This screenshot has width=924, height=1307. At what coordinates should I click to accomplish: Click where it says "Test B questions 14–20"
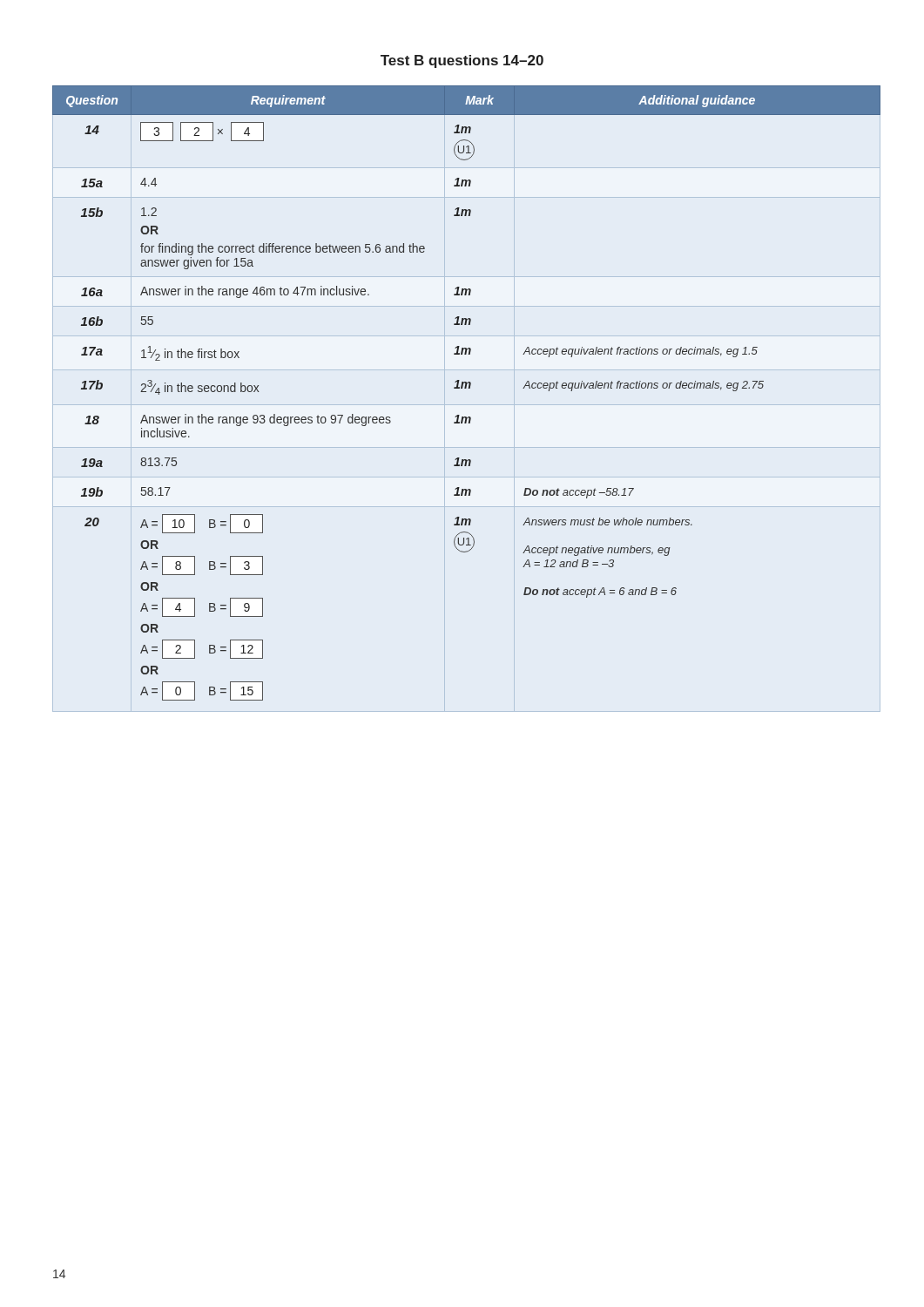point(462,61)
